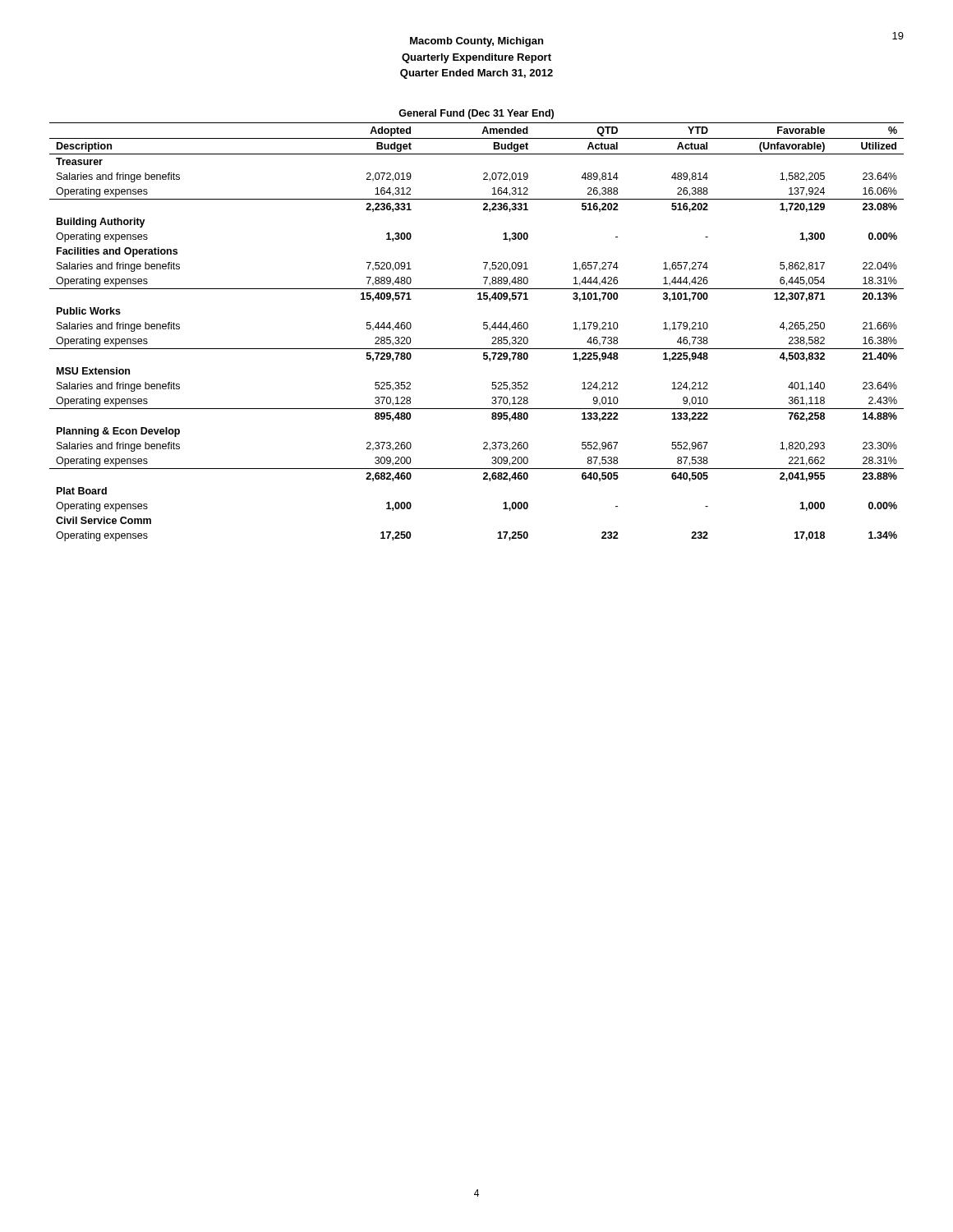This screenshot has width=953, height=1232.
Task: Select the text starting "Macomb County, Michigan Quarterly Expenditure"
Action: (476, 57)
